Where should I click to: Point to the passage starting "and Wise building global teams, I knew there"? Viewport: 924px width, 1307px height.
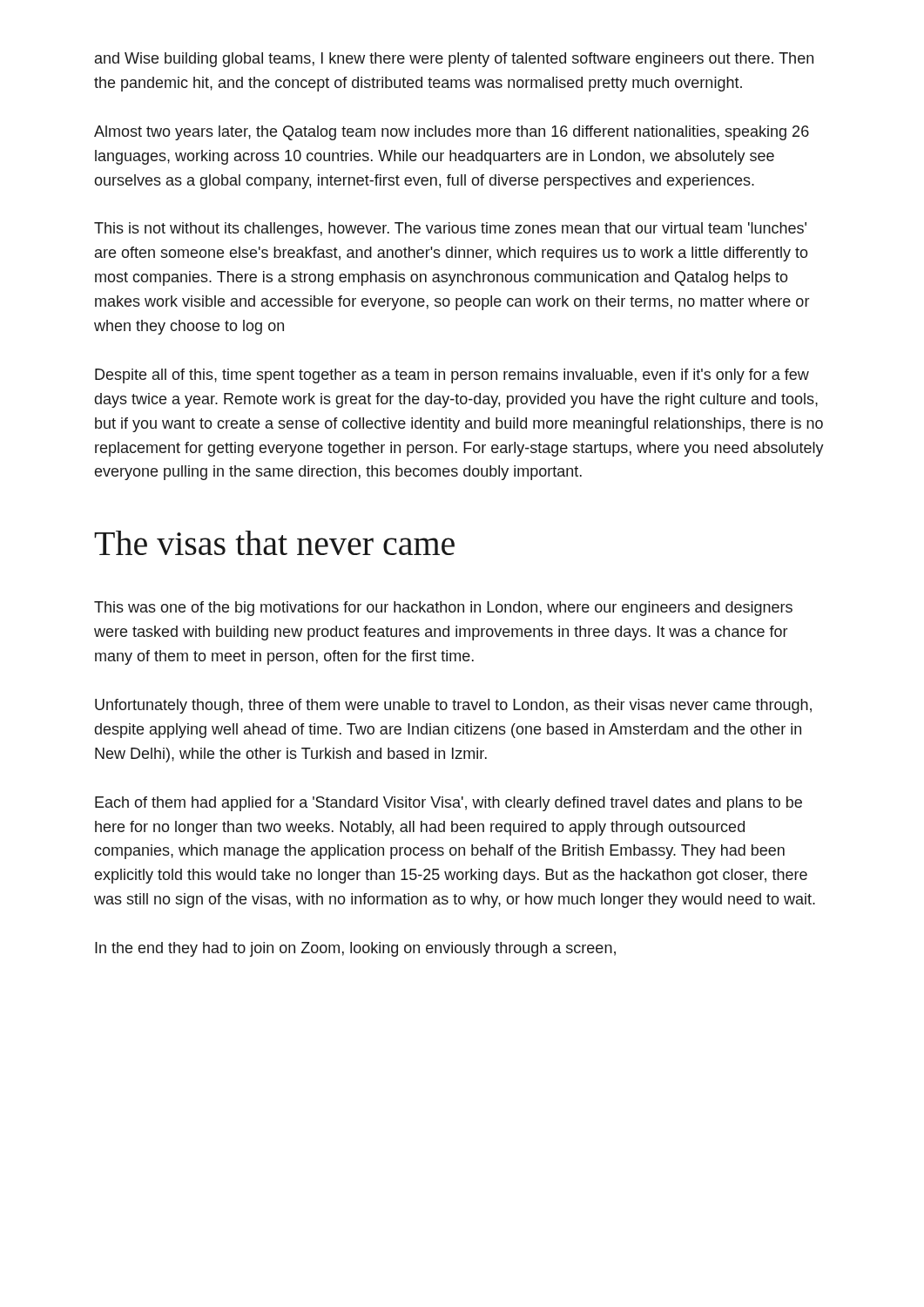pos(454,71)
